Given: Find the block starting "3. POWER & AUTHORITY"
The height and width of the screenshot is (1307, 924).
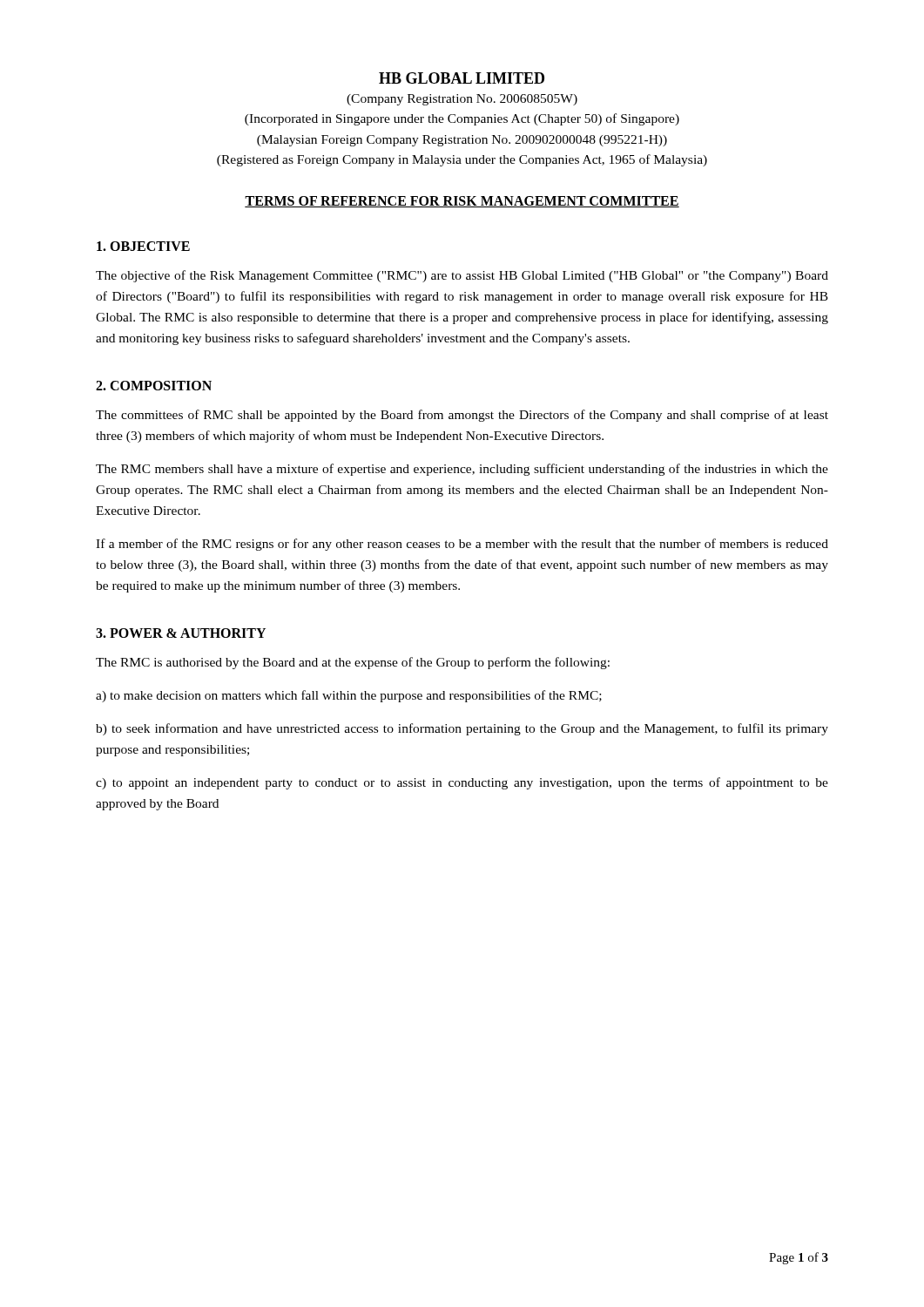Looking at the screenshot, I should pyautogui.click(x=181, y=633).
